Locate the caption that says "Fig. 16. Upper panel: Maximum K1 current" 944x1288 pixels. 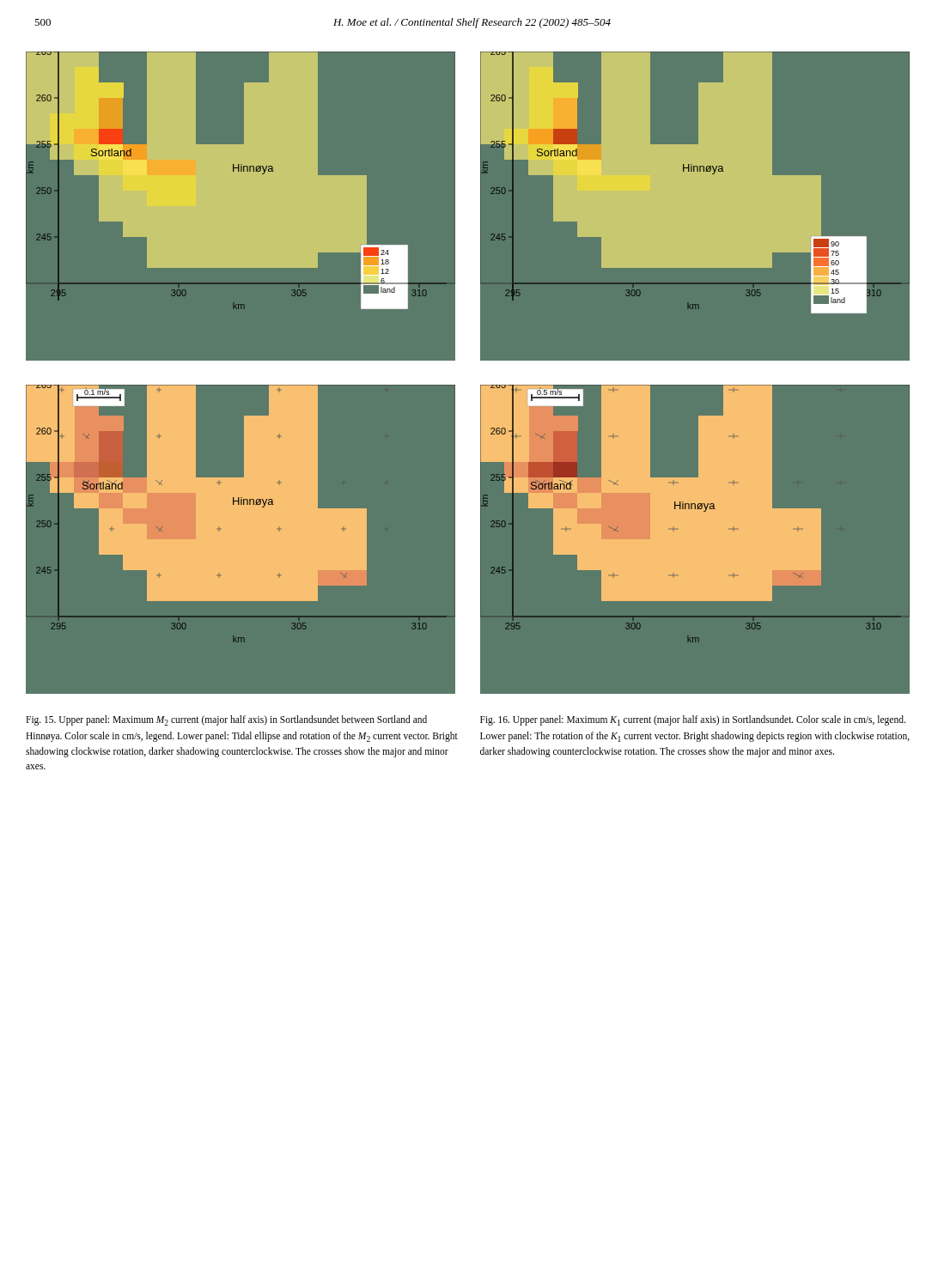tap(695, 736)
